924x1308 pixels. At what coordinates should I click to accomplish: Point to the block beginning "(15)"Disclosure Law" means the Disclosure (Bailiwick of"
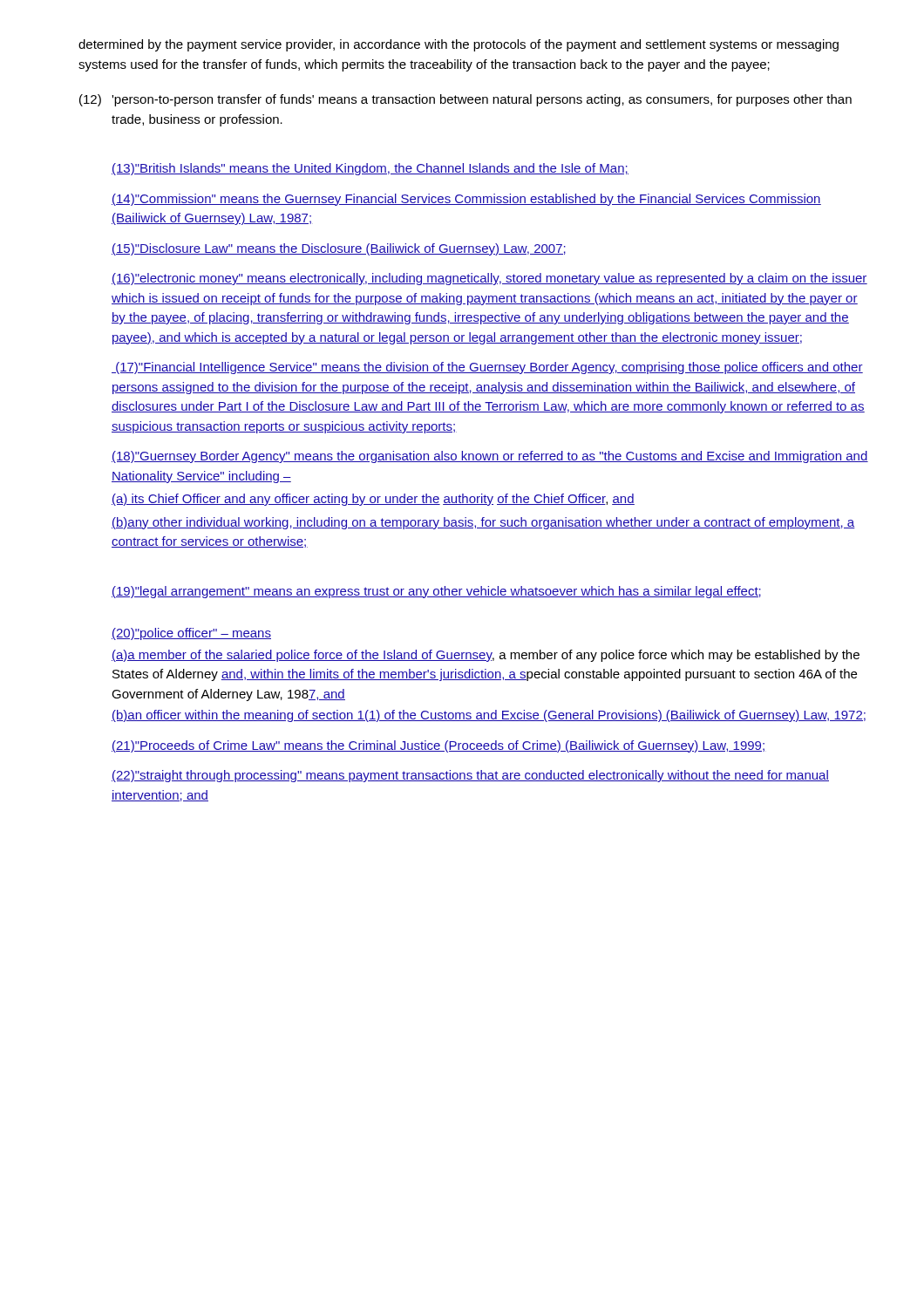tap(339, 248)
